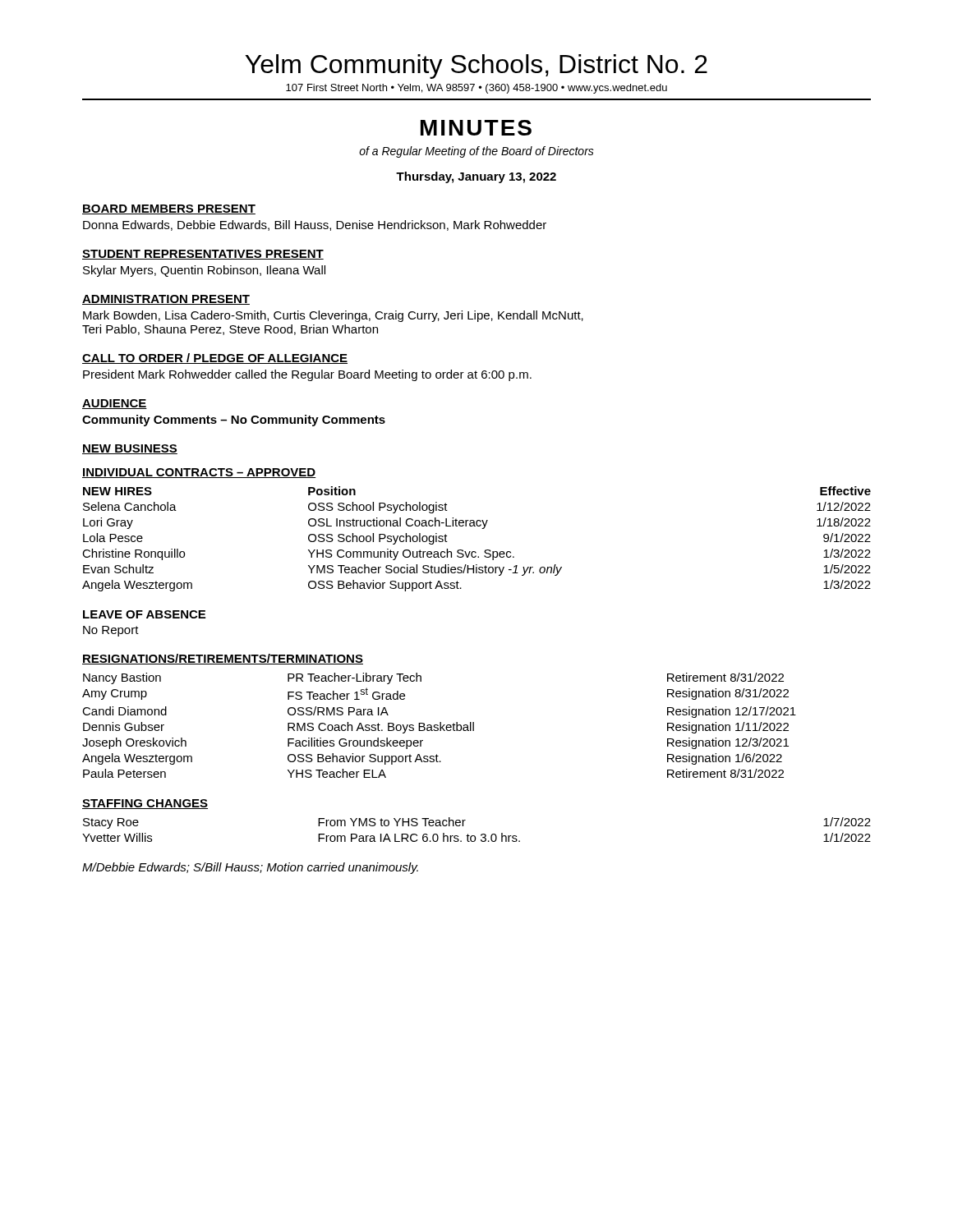Select the text starting "Community Comments – No Community Comments"
Viewport: 953px width, 1232px height.
tap(234, 419)
